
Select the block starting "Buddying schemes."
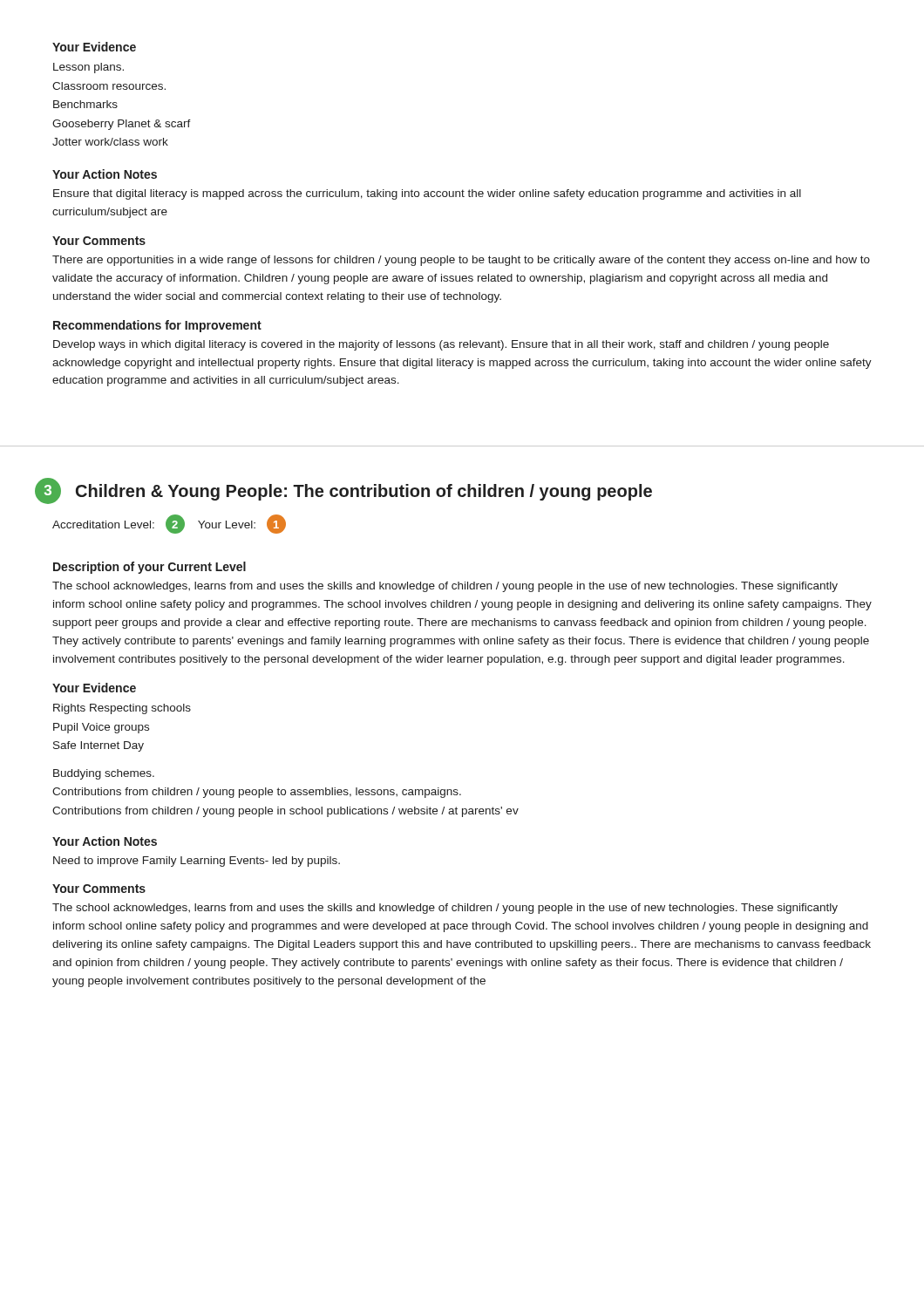tap(104, 773)
